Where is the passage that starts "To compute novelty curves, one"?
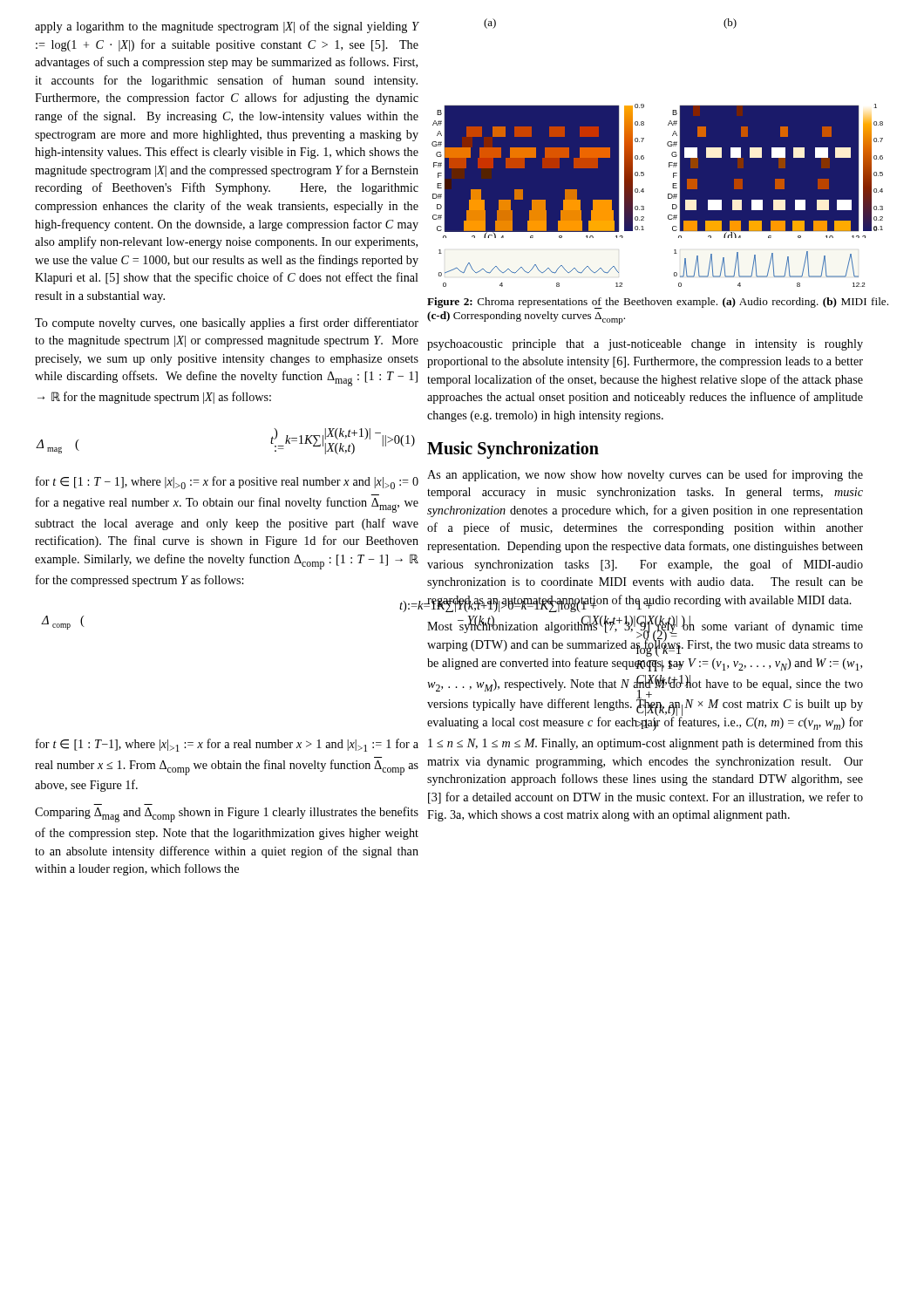 (227, 360)
